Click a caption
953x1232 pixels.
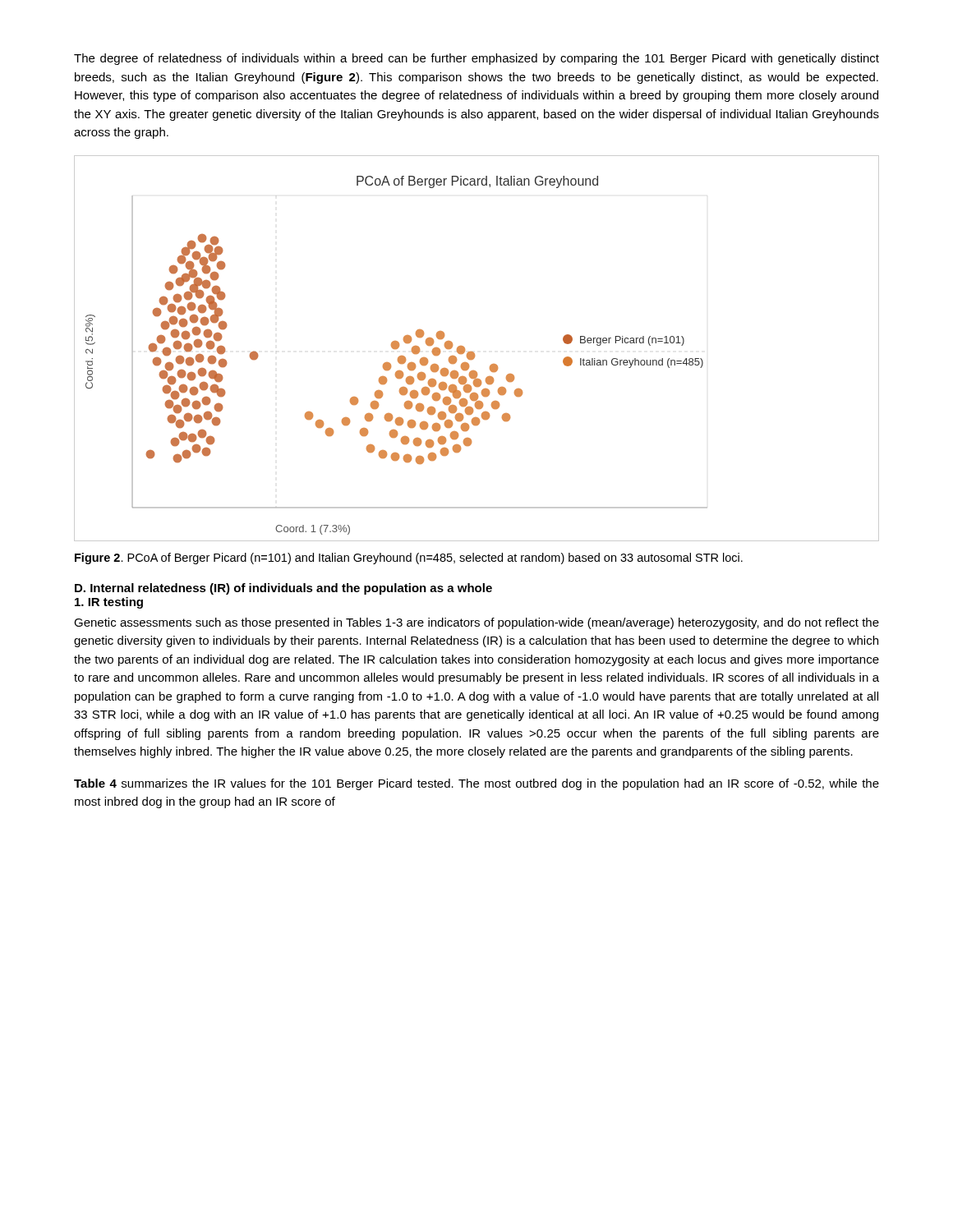coord(409,557)
